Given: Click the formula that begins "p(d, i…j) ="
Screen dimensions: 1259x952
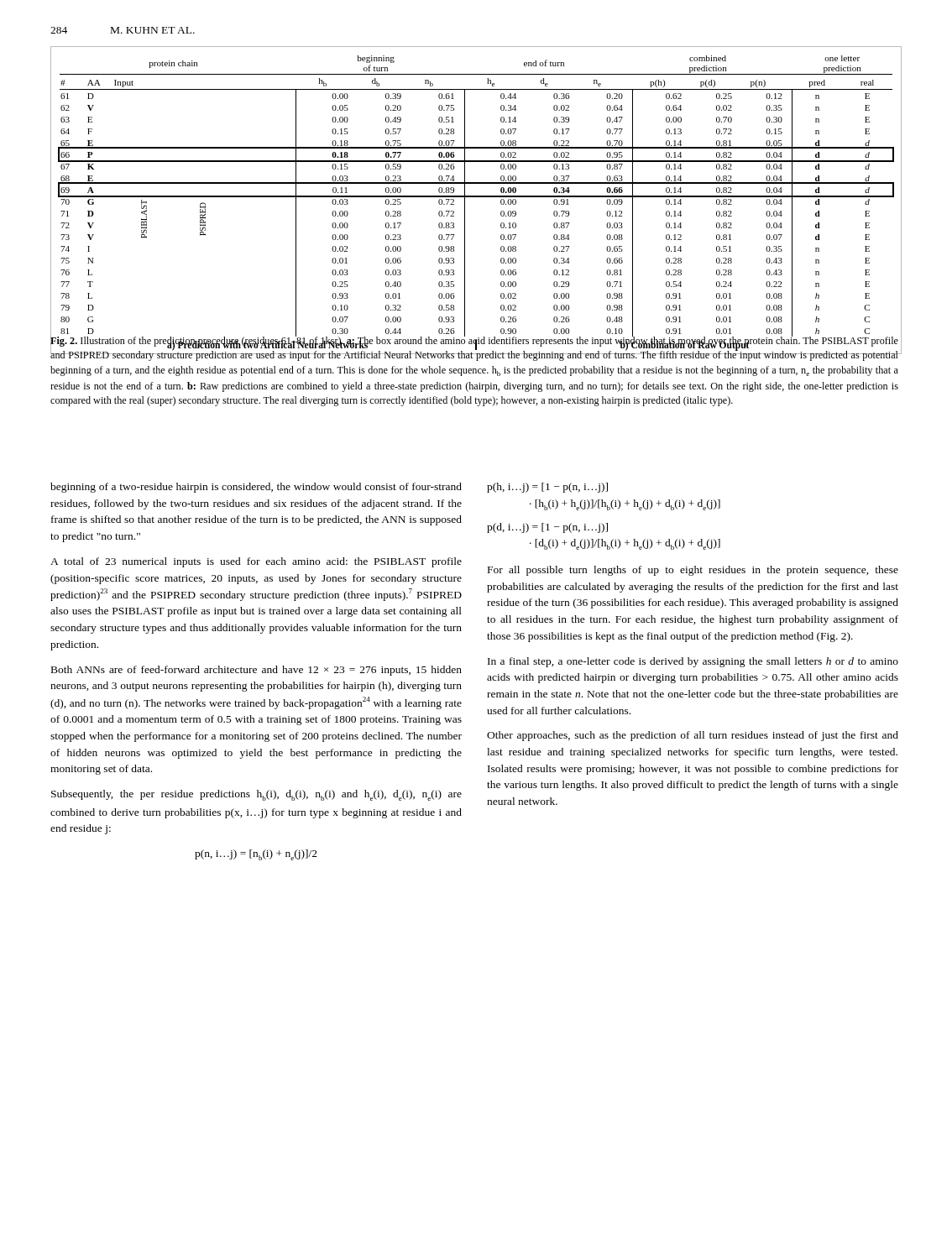Looking at the screenshot, I should click(x=604, y=537).
